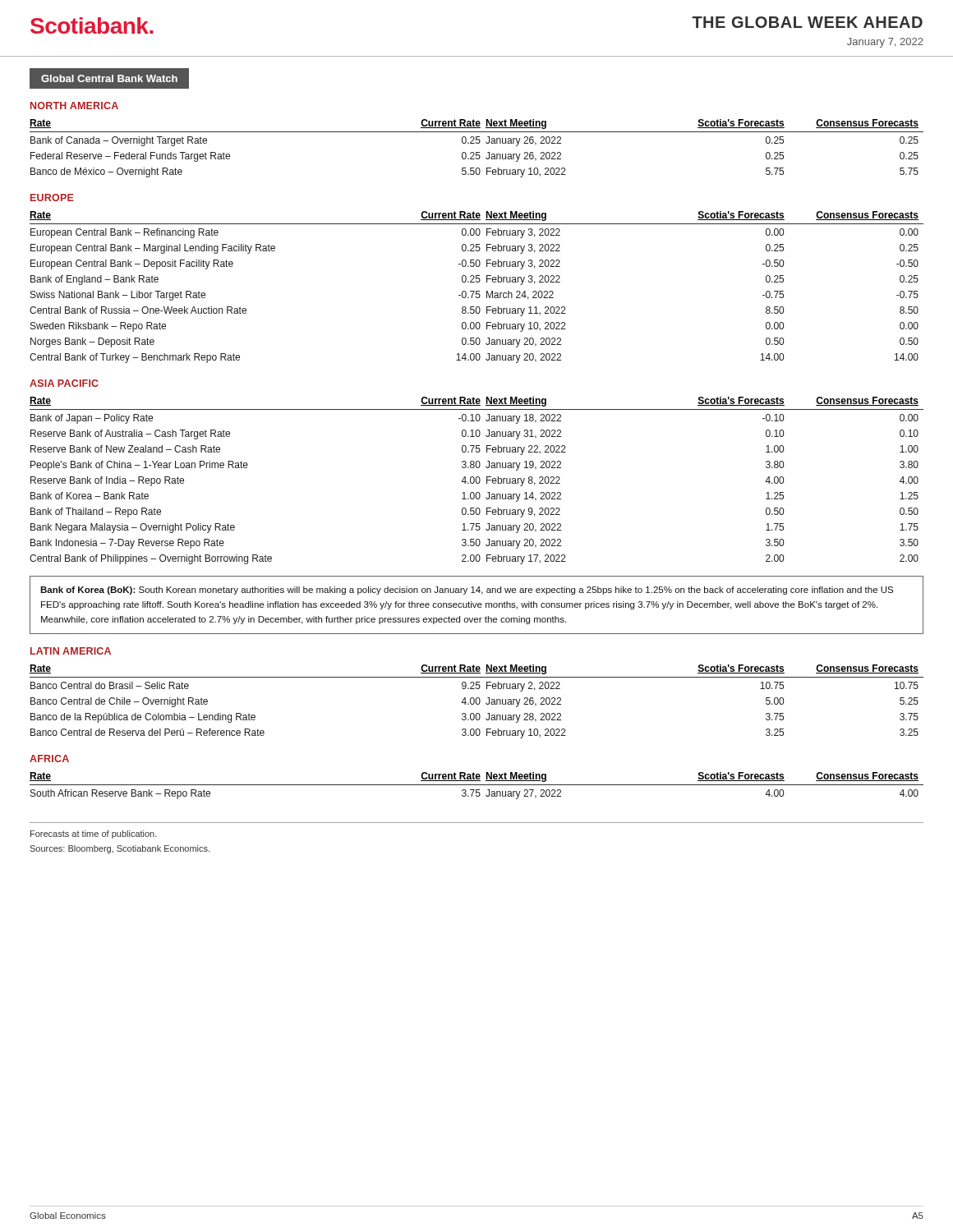953x1232 pixels.
Task: Click on the table containing "January 27, 2022"
Action: (476, 785)
